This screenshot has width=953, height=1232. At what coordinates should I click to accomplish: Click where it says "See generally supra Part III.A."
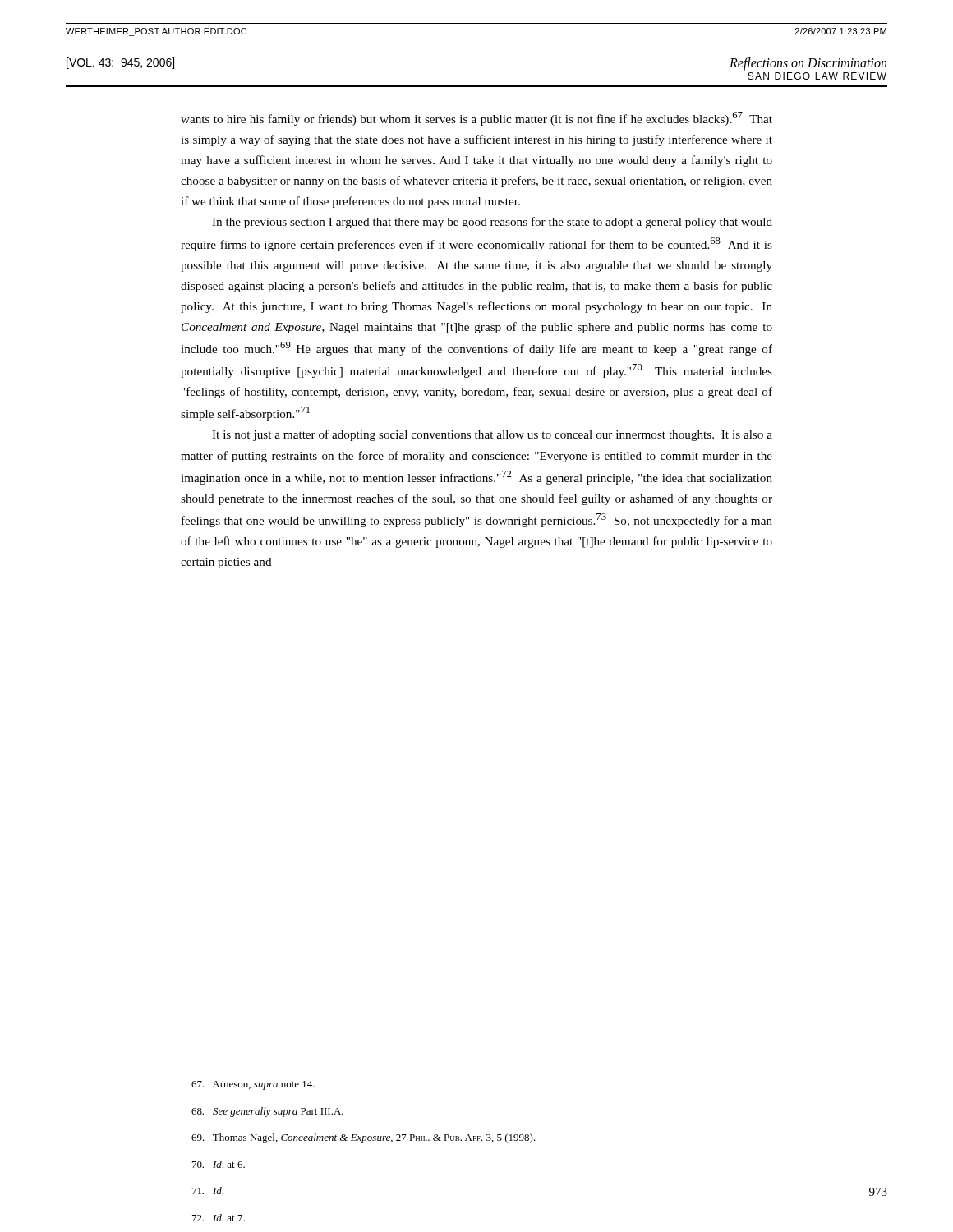click(x=267, y=1112)
